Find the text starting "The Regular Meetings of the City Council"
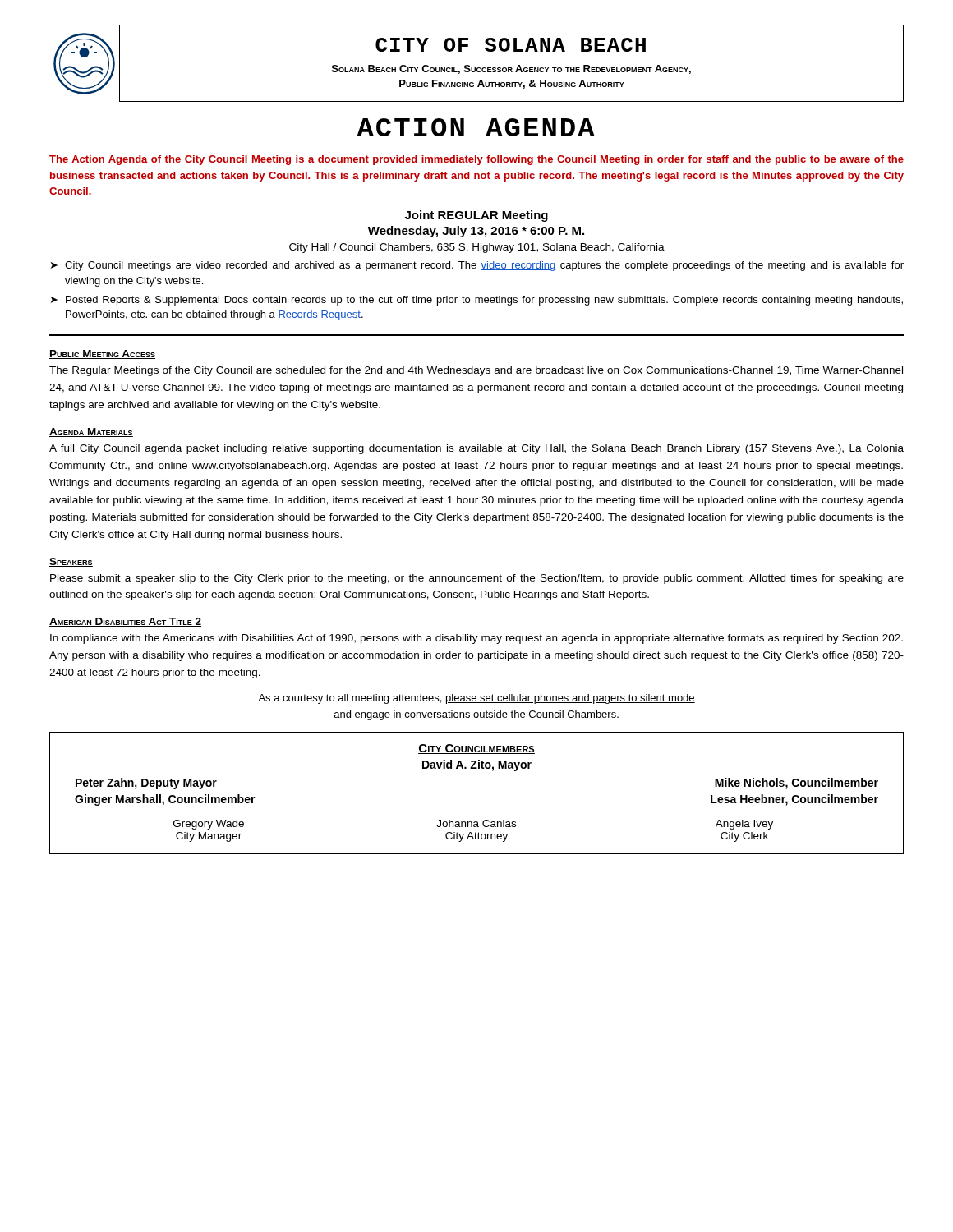 point(476,387)
